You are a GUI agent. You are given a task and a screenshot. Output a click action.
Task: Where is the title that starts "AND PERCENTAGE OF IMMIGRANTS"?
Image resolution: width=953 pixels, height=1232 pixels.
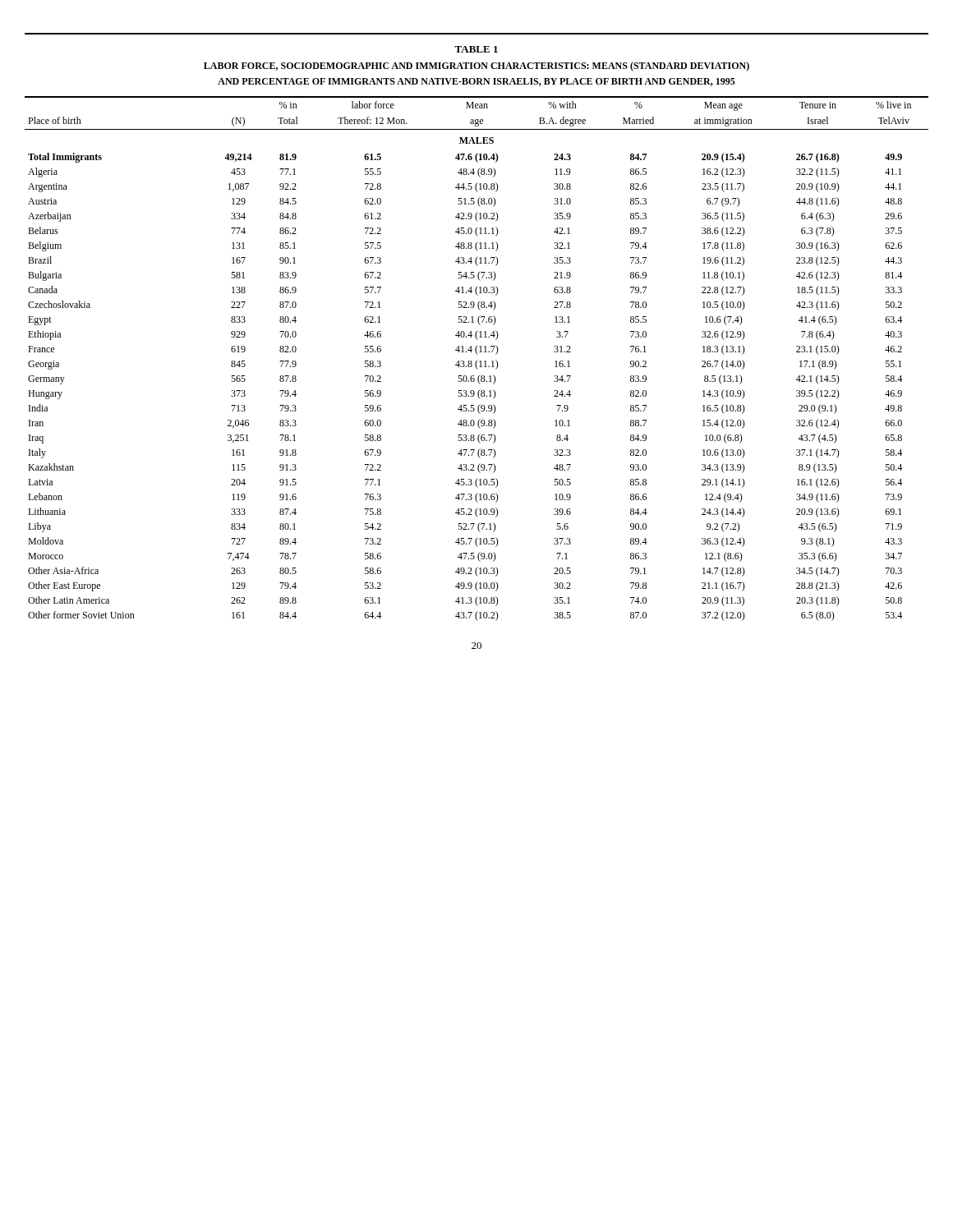(x=476, y=81)
